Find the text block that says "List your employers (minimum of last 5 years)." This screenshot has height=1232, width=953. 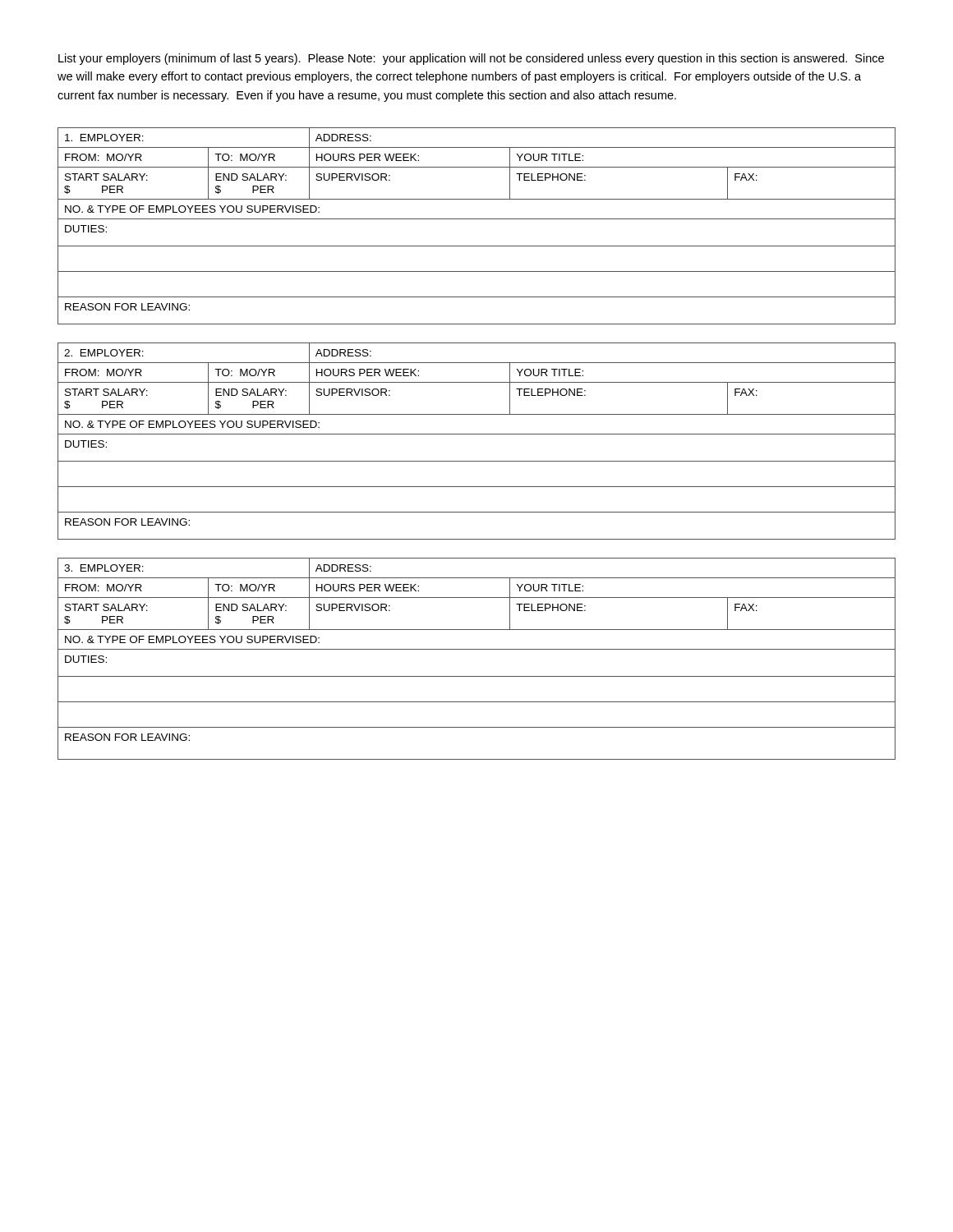tap(471, 77)
